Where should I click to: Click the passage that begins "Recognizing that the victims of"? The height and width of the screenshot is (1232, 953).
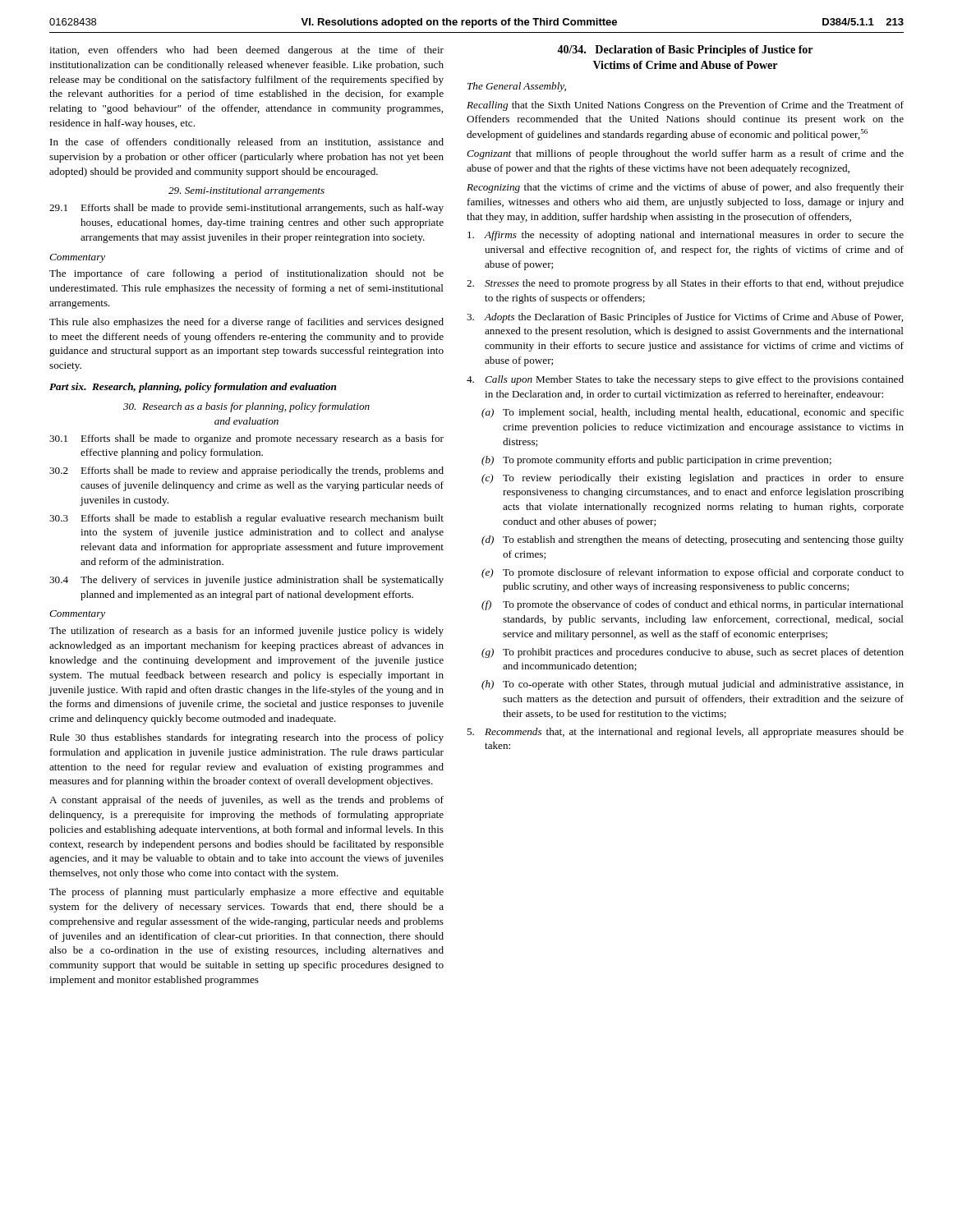[x=685, y=201]
